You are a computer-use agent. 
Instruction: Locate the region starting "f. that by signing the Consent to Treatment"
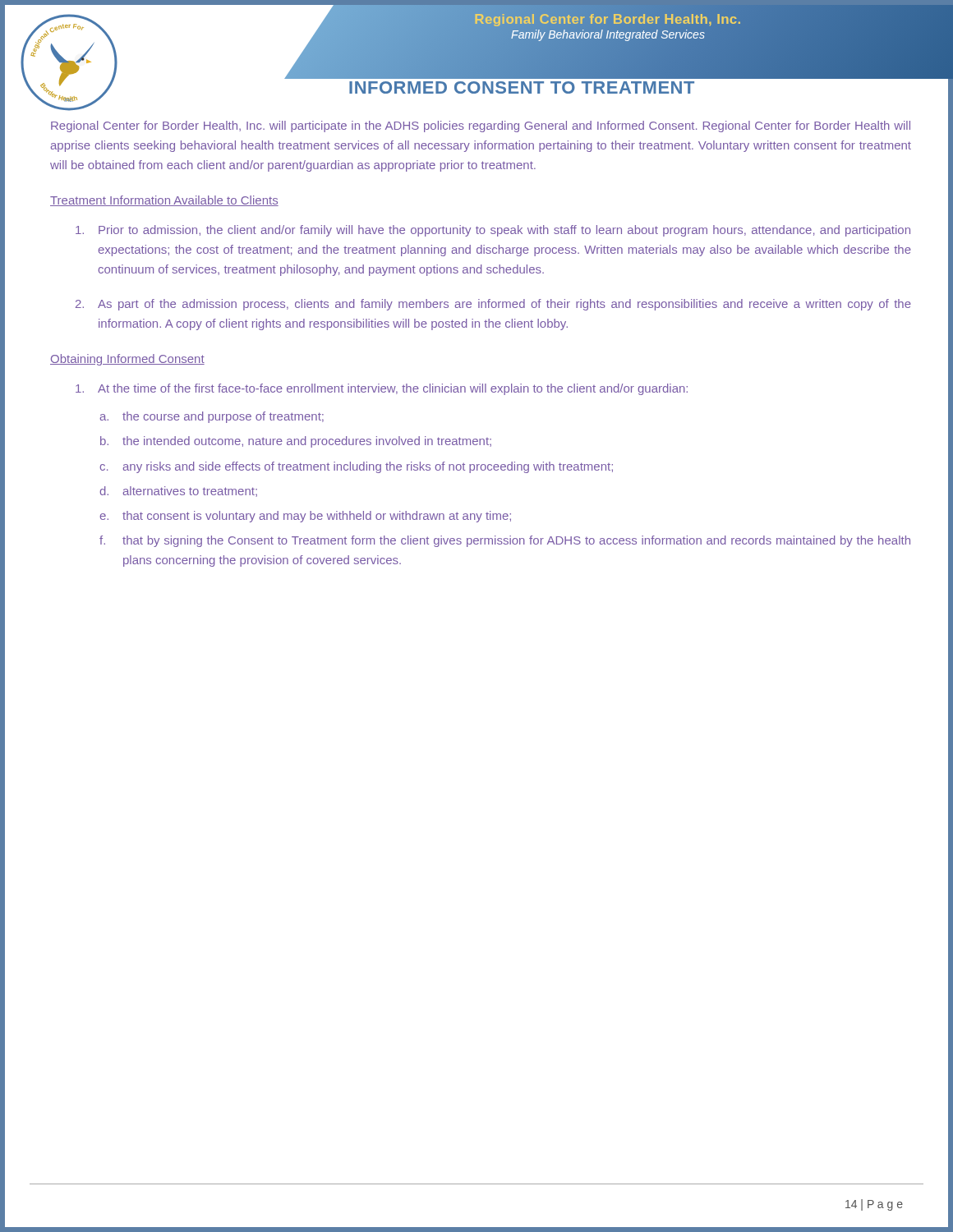click(505, 550)
